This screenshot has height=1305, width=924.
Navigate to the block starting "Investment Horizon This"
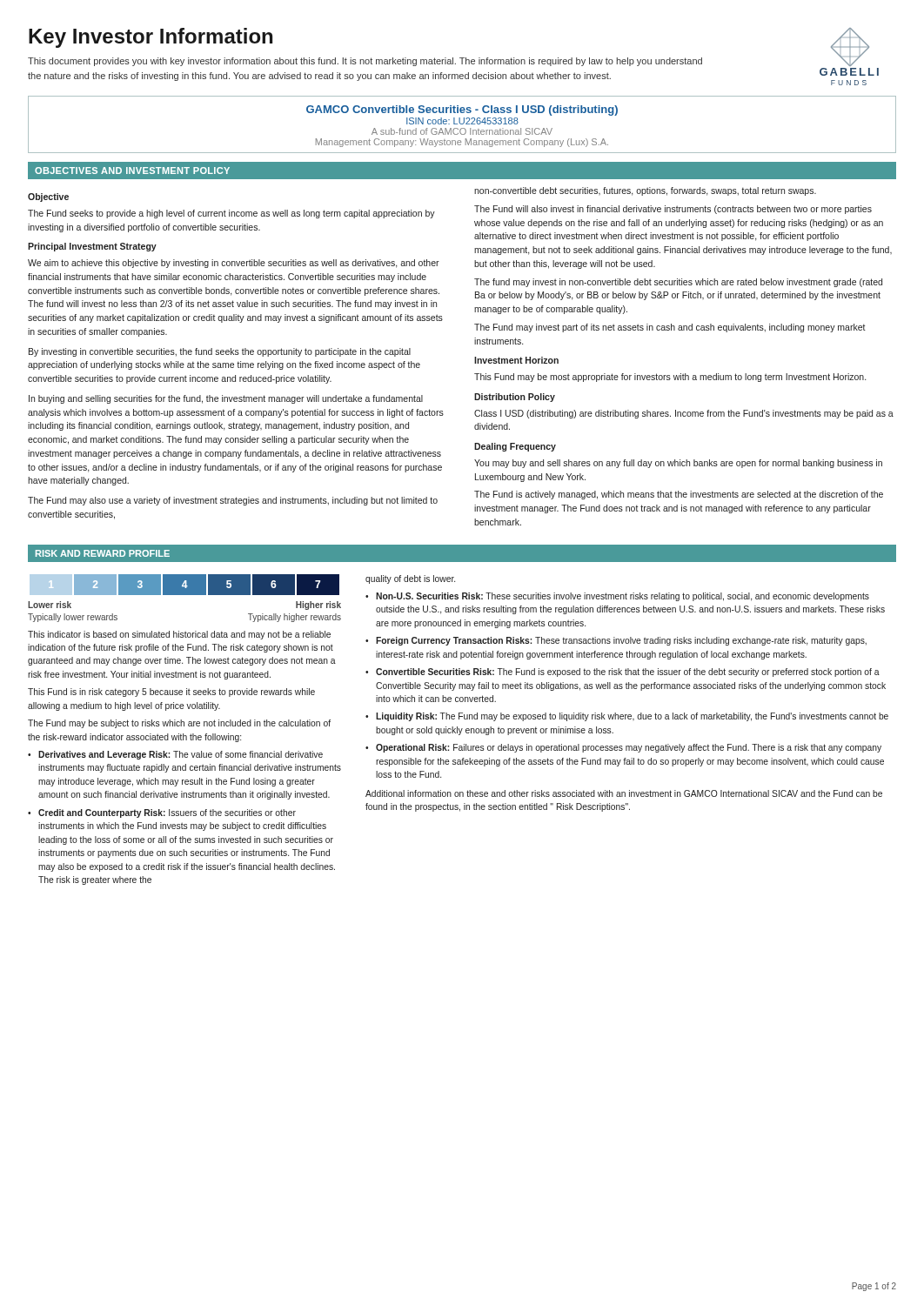click(x=685, y=369)
